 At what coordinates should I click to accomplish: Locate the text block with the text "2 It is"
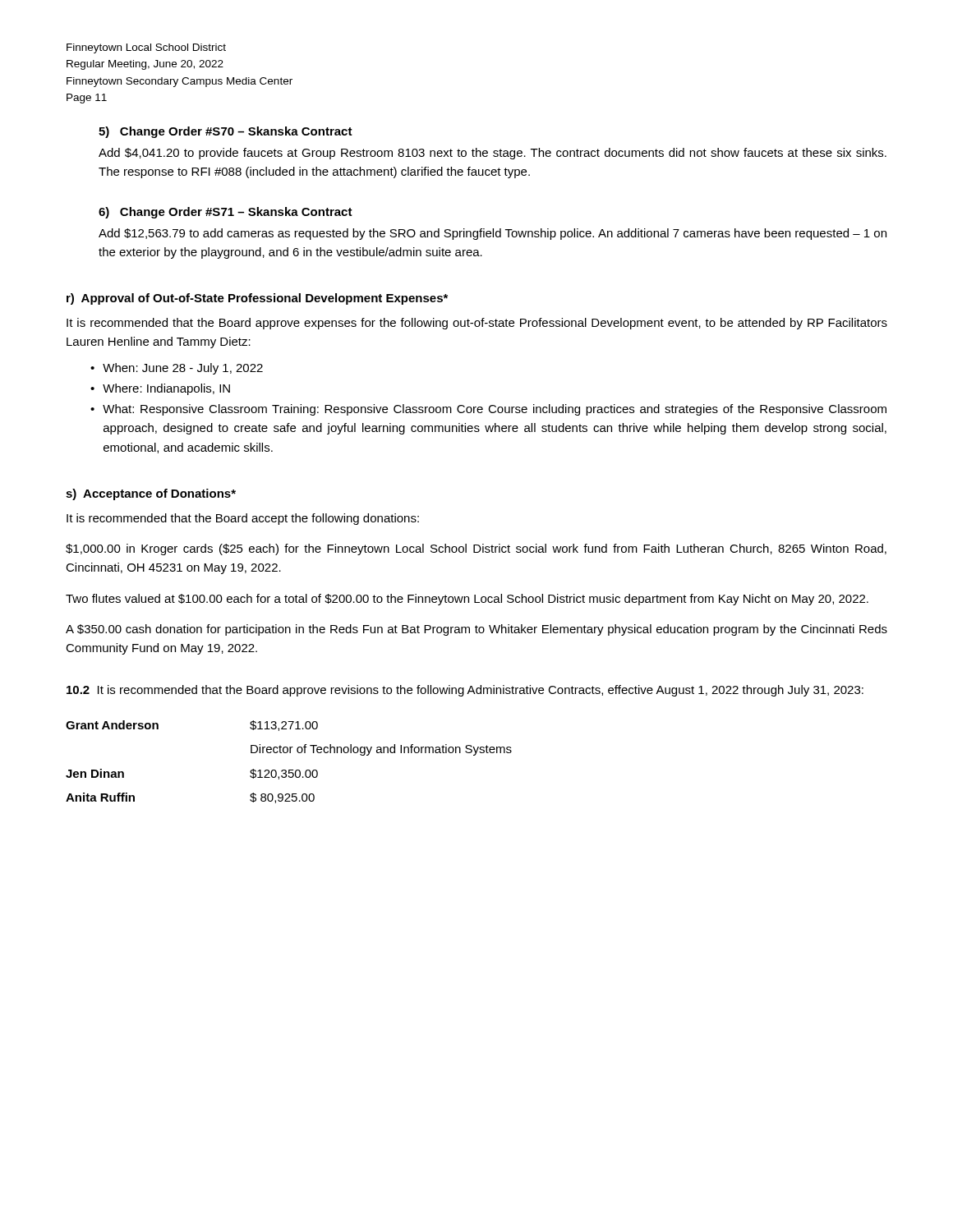465,690
